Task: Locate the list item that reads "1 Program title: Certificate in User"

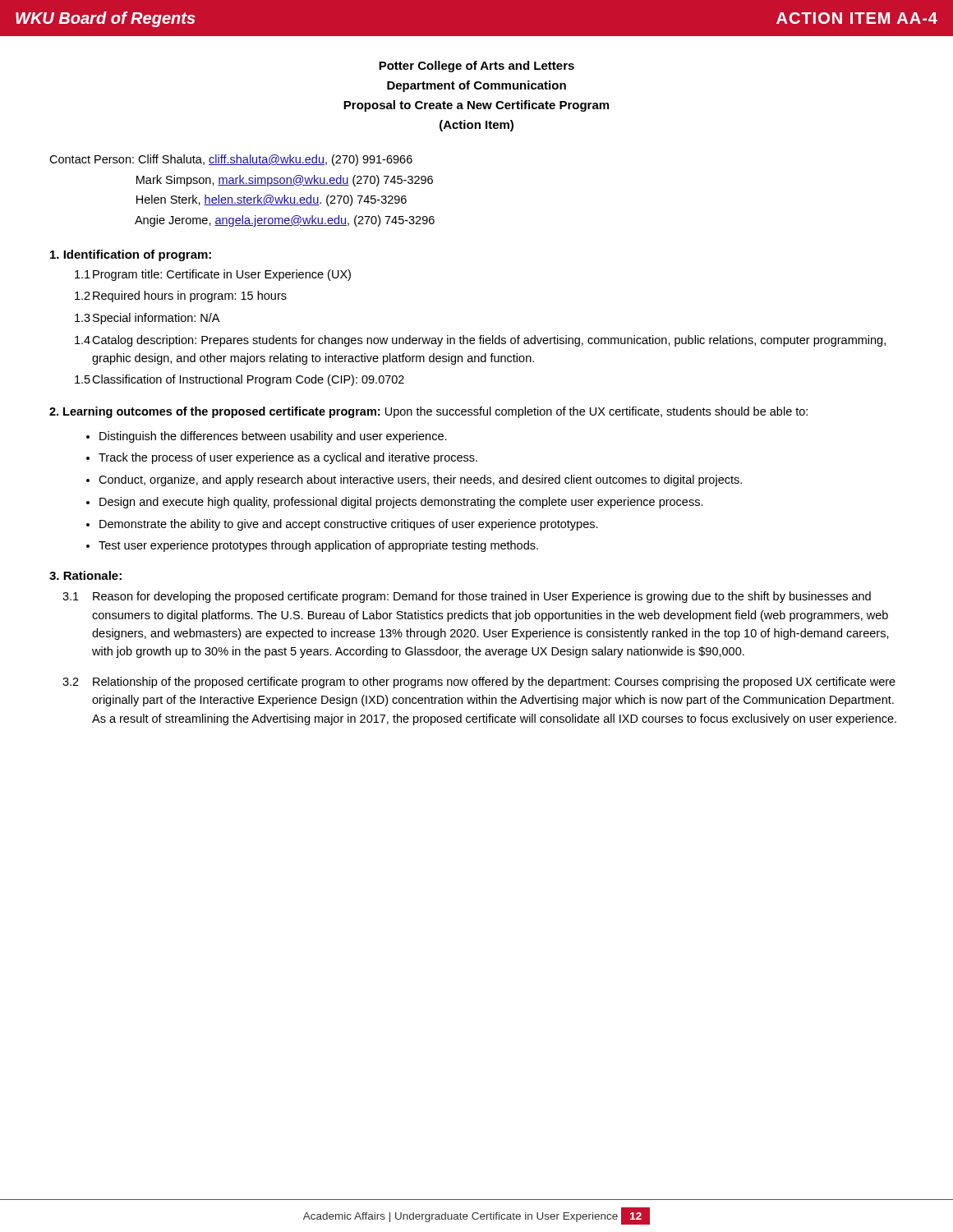Action: click(x=213, y=275)
